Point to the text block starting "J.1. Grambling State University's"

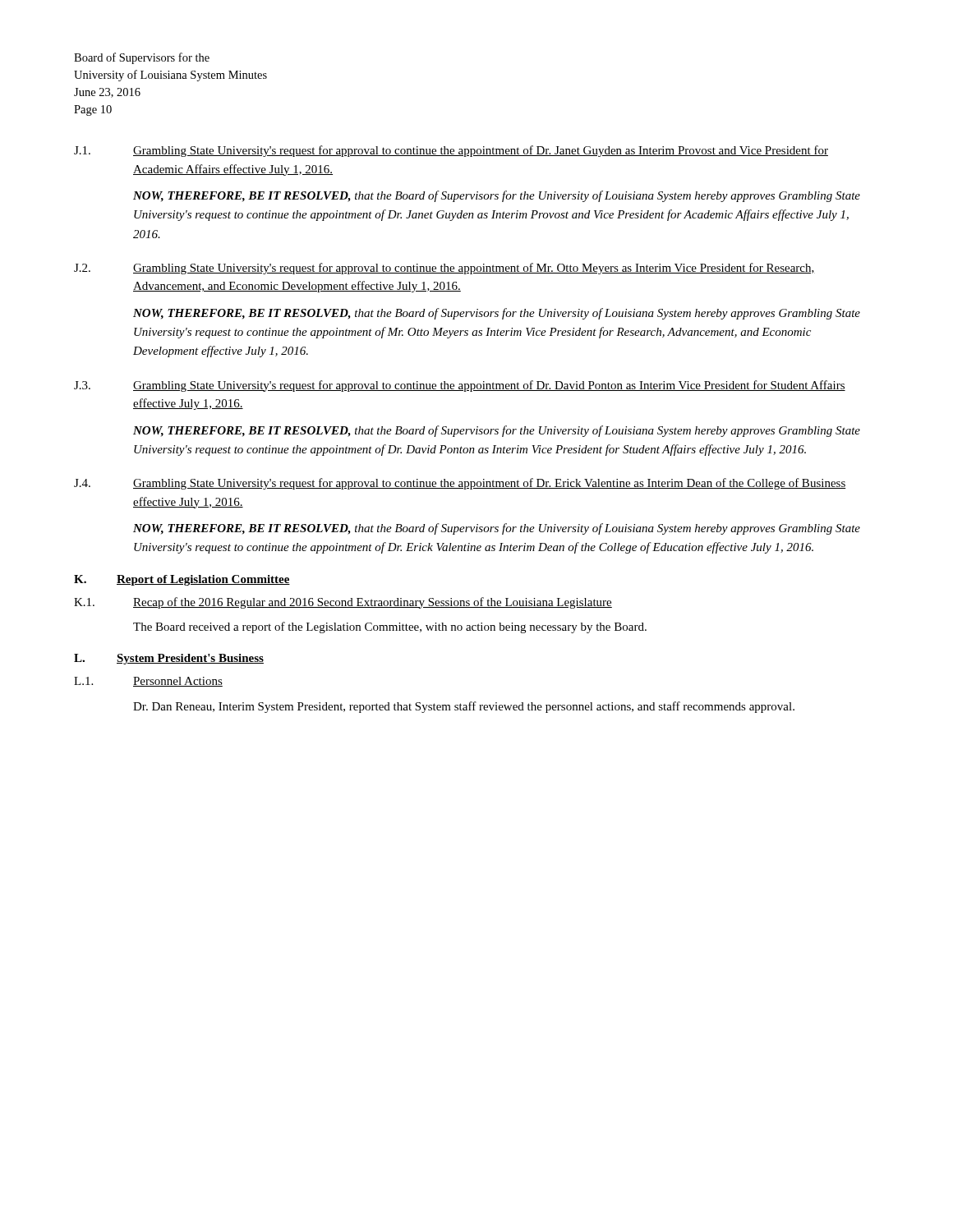(472, 160)
